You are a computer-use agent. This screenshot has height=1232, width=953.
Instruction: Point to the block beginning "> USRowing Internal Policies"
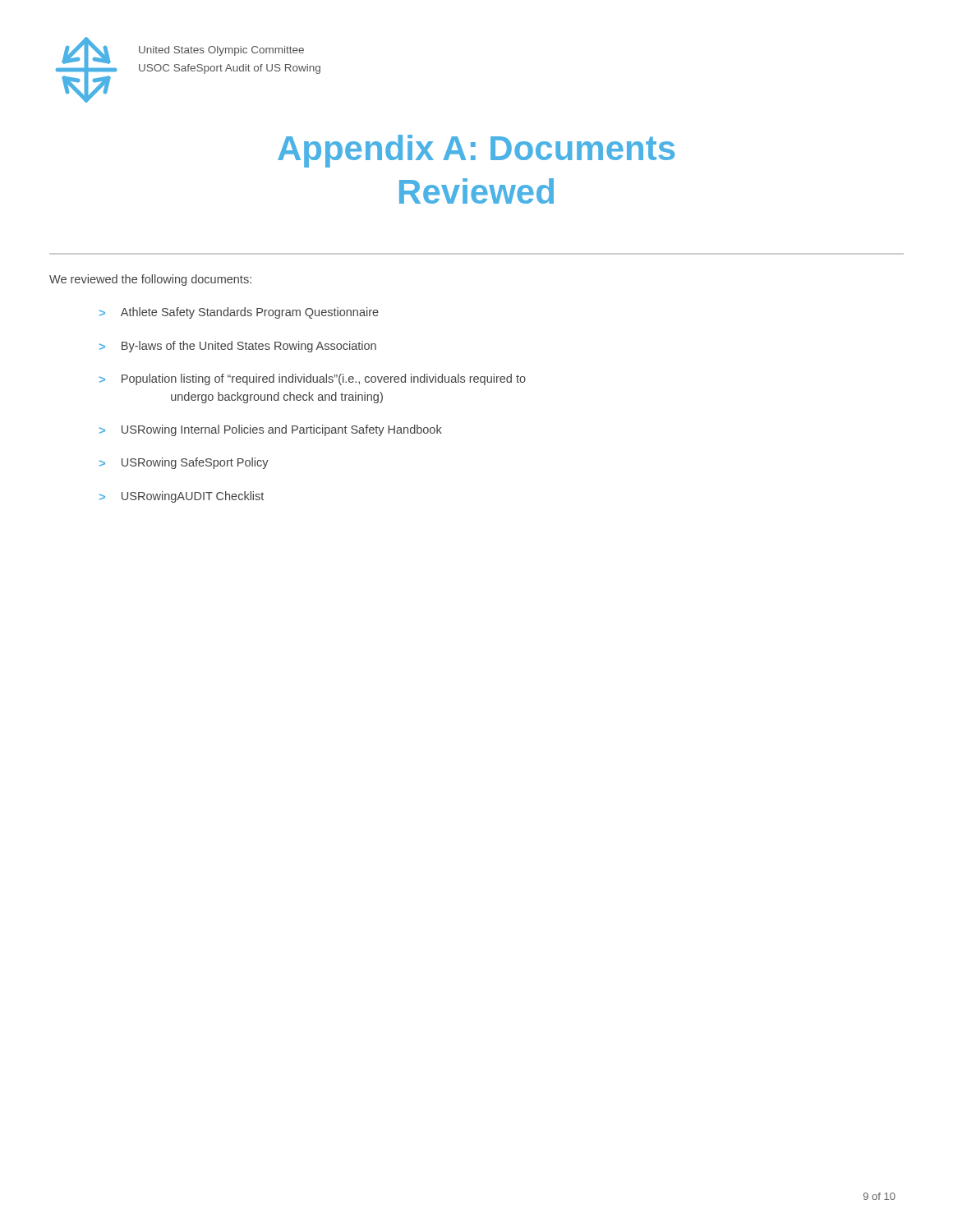[x=270, y=430]
